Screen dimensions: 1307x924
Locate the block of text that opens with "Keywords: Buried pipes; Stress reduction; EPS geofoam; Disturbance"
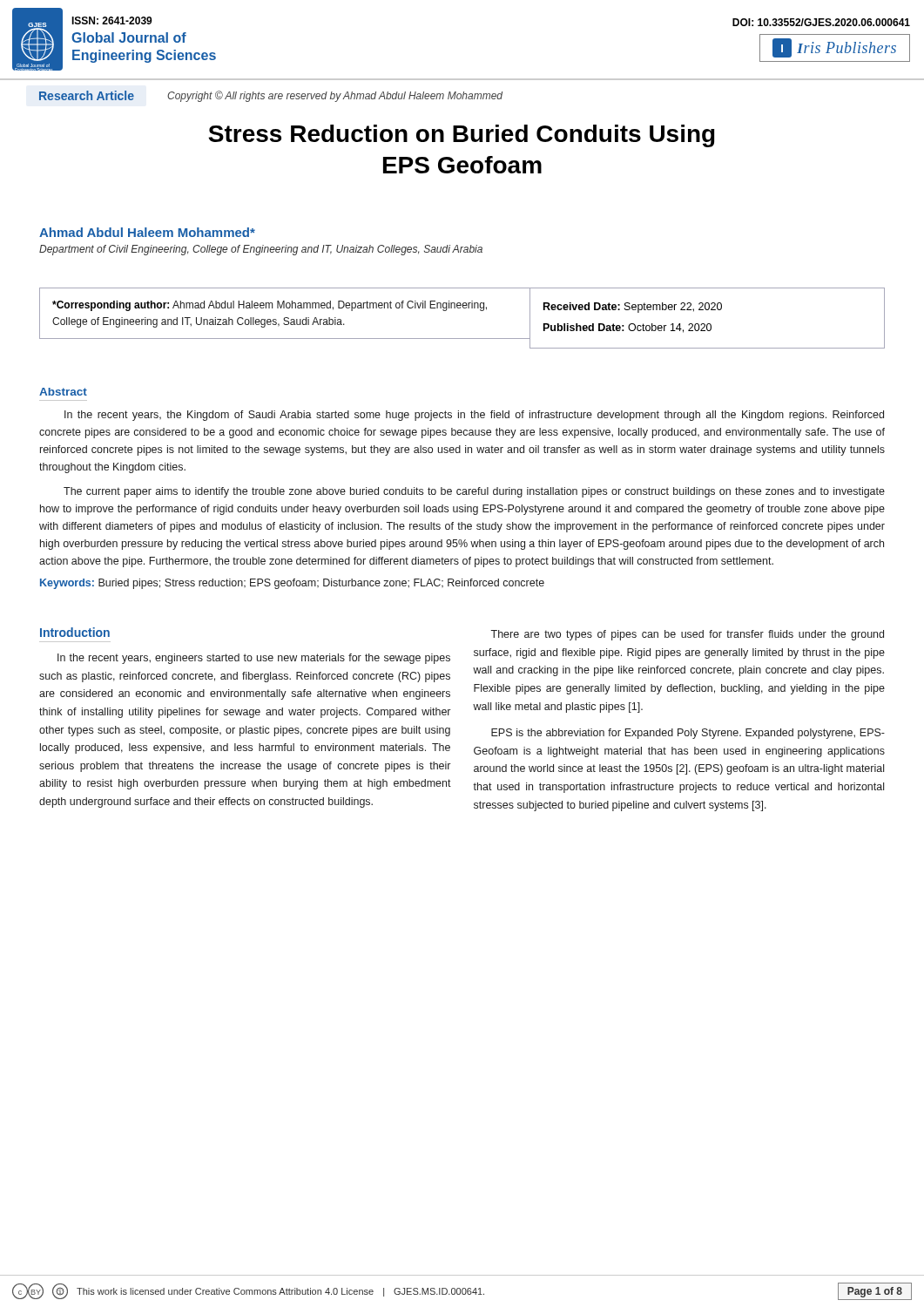pos(292,583)
